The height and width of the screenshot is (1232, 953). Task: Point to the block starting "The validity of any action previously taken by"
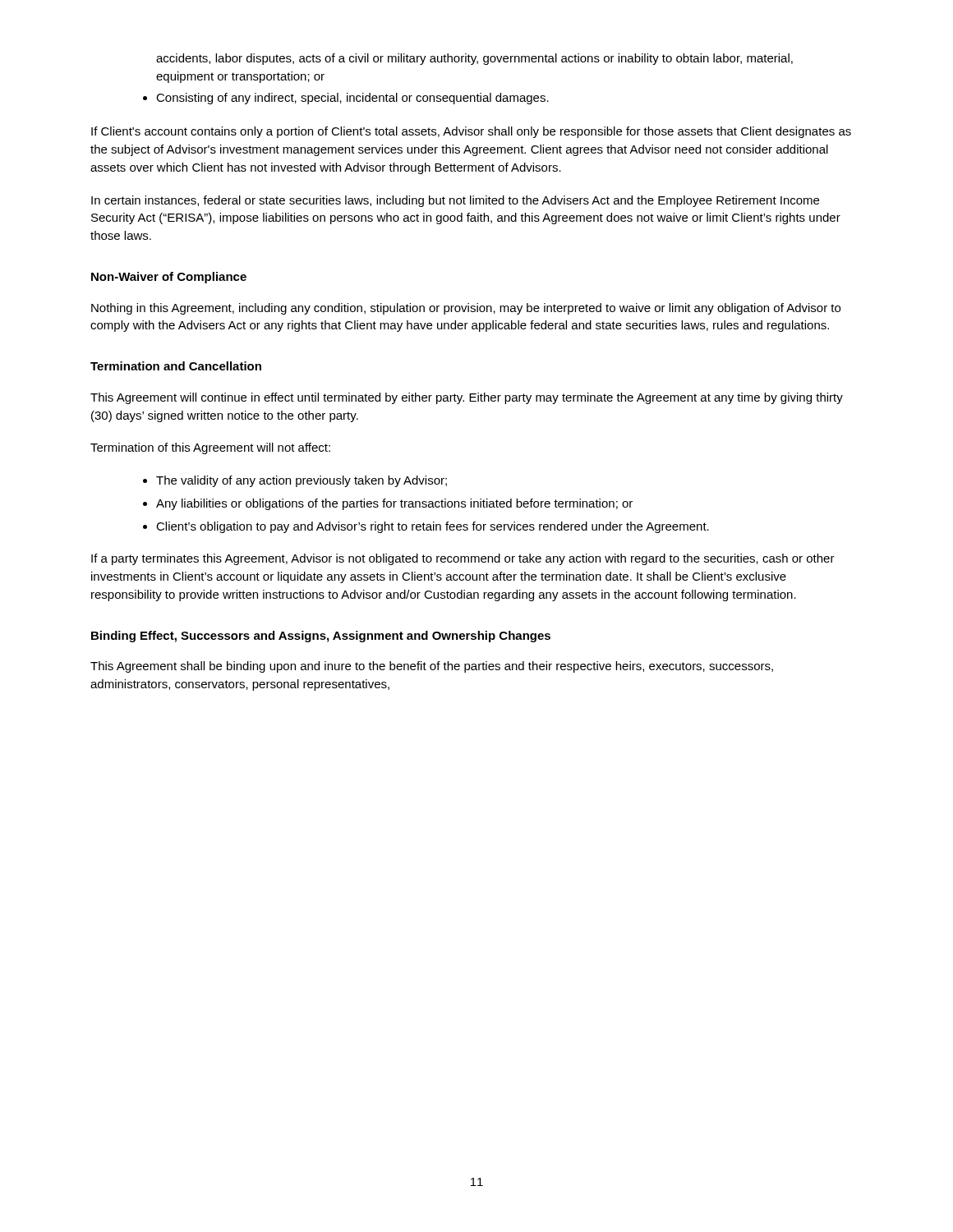point(302,480)
